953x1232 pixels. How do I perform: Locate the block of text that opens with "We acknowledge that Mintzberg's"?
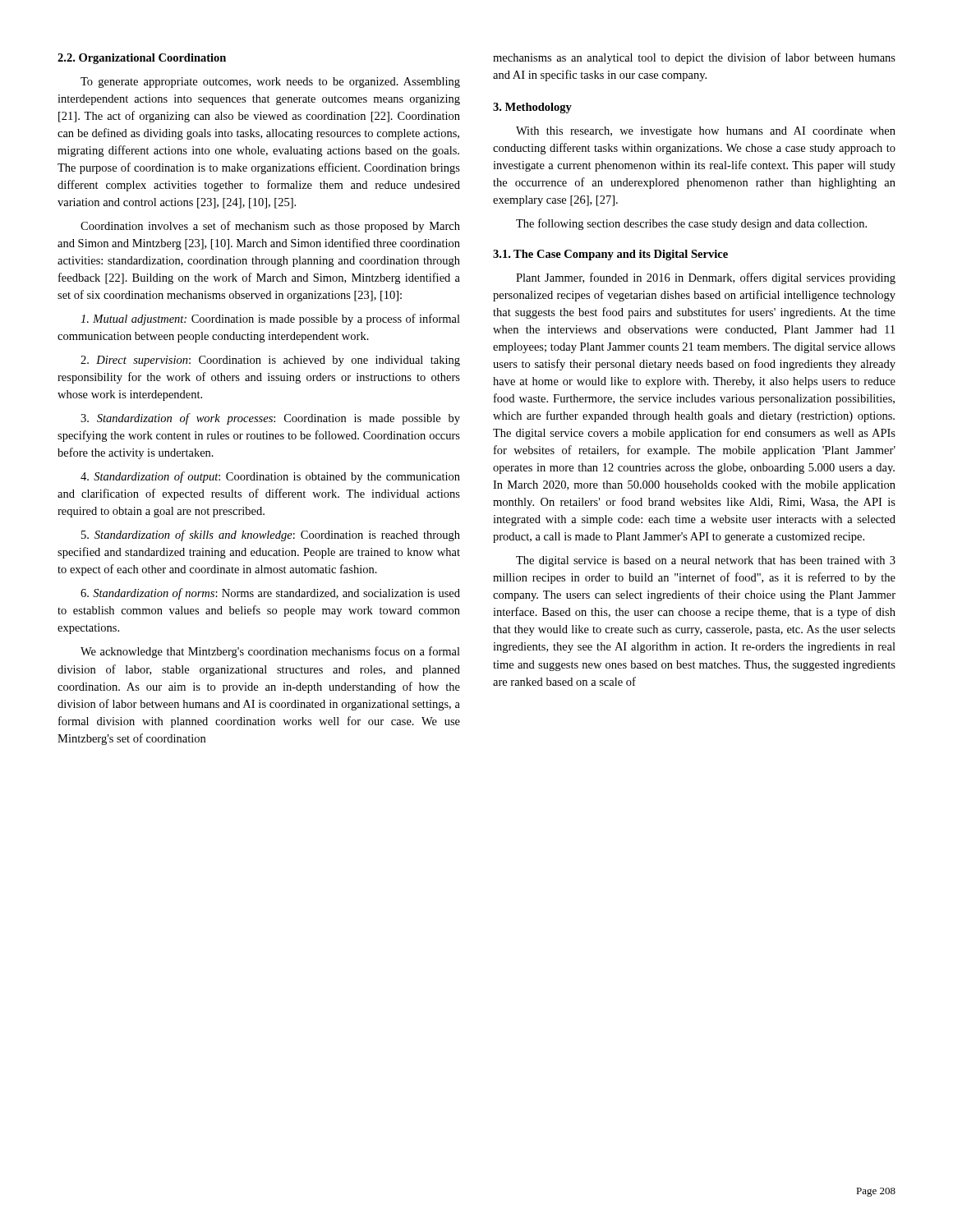tap(259, 695)
